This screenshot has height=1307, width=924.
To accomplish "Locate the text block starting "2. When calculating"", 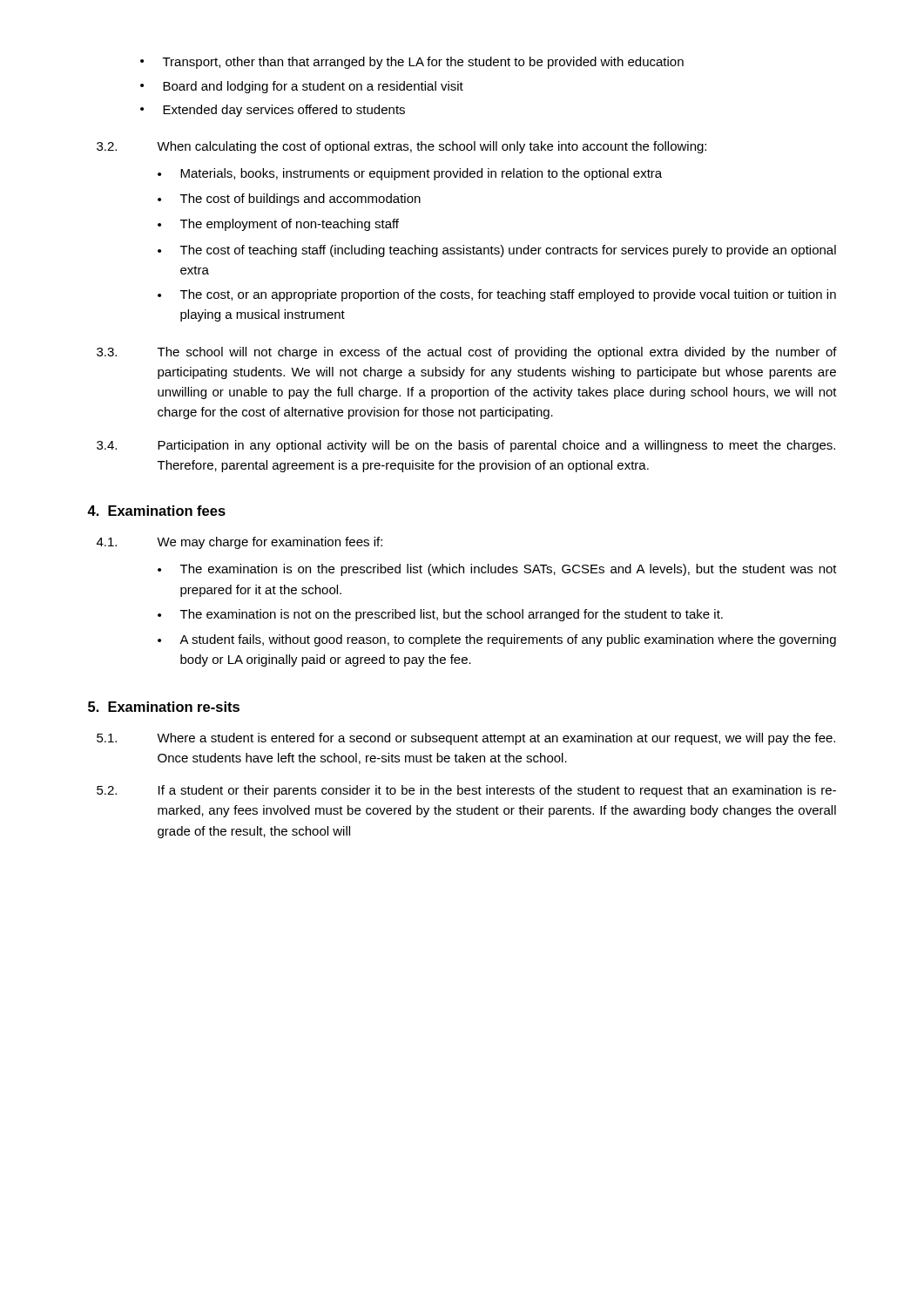I will point(401,147).
